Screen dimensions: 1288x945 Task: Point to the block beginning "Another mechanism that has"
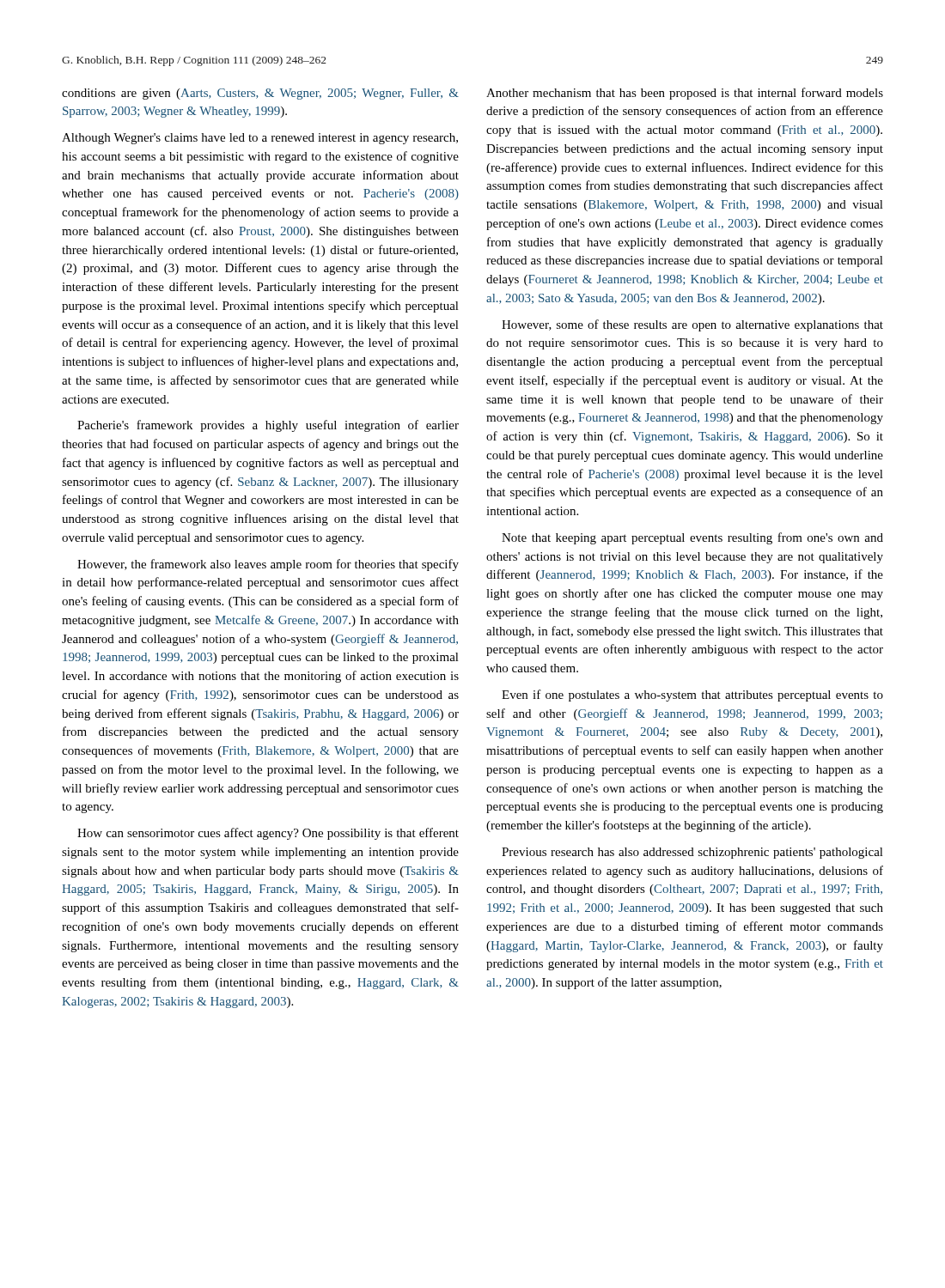(685, 538)
